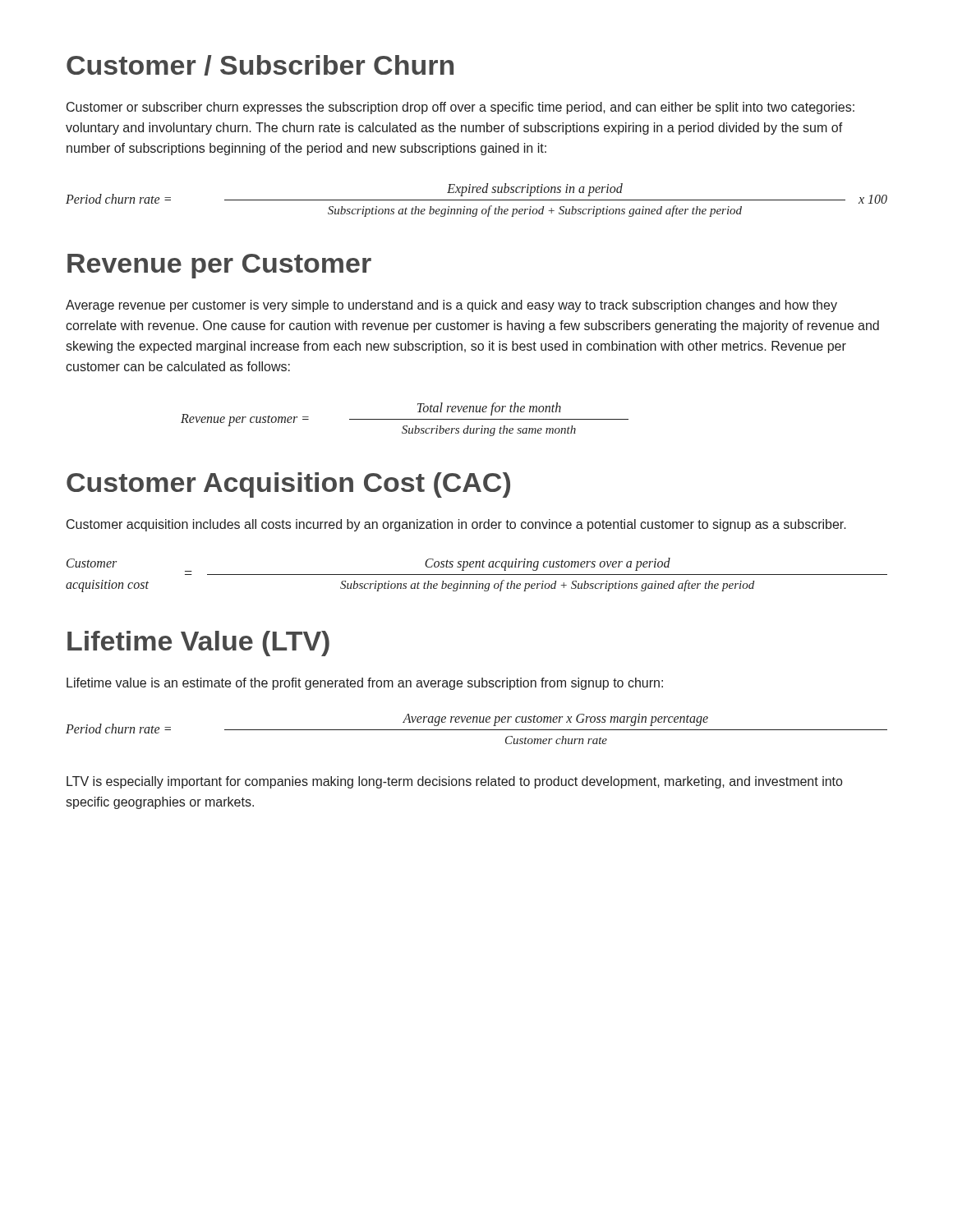Find the region starting "Period churn rate = Average revenue"
Screen dimensions: 1232x953
(476, 730)
